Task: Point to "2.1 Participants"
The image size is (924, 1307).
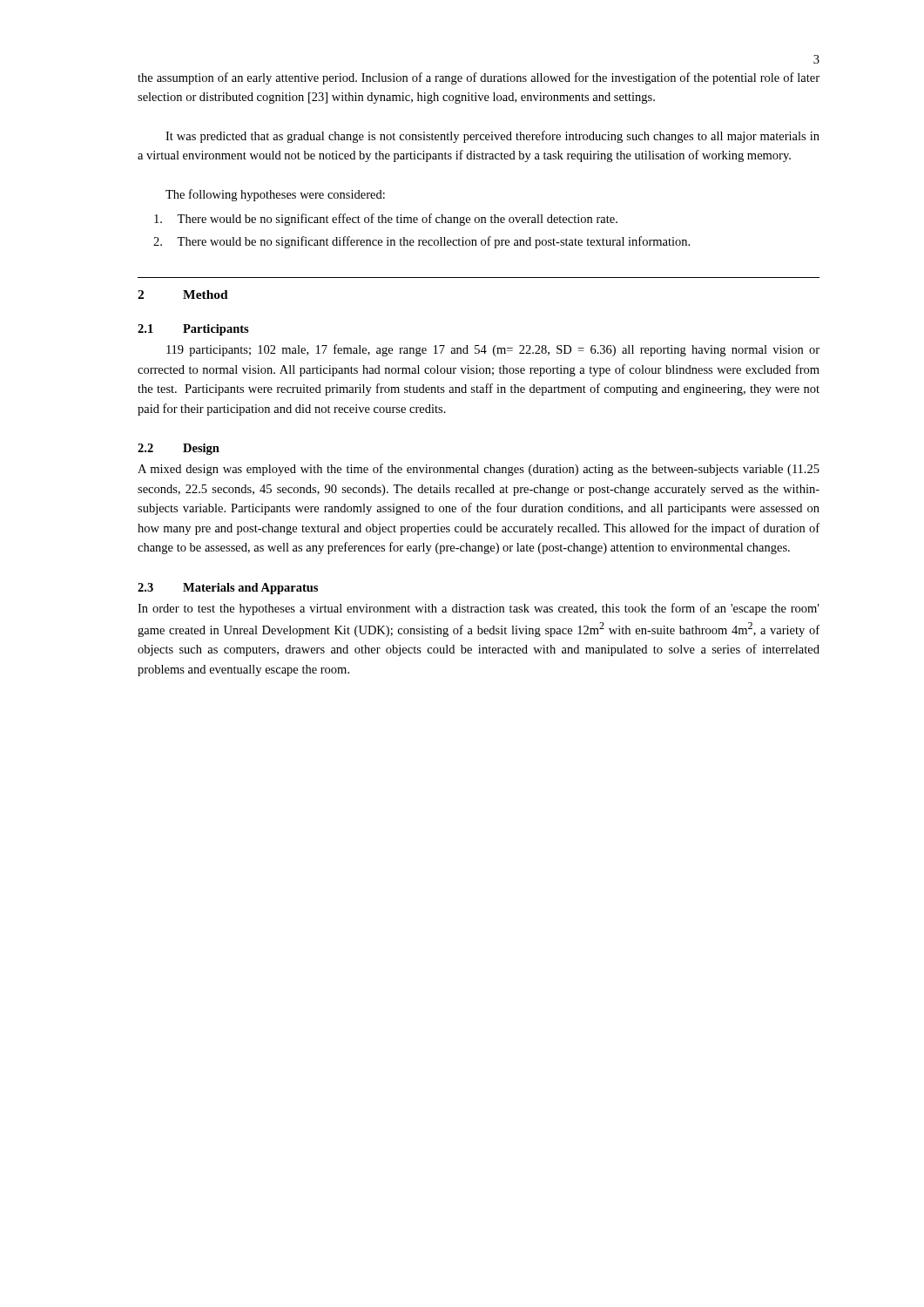Action: coord(193,329)
